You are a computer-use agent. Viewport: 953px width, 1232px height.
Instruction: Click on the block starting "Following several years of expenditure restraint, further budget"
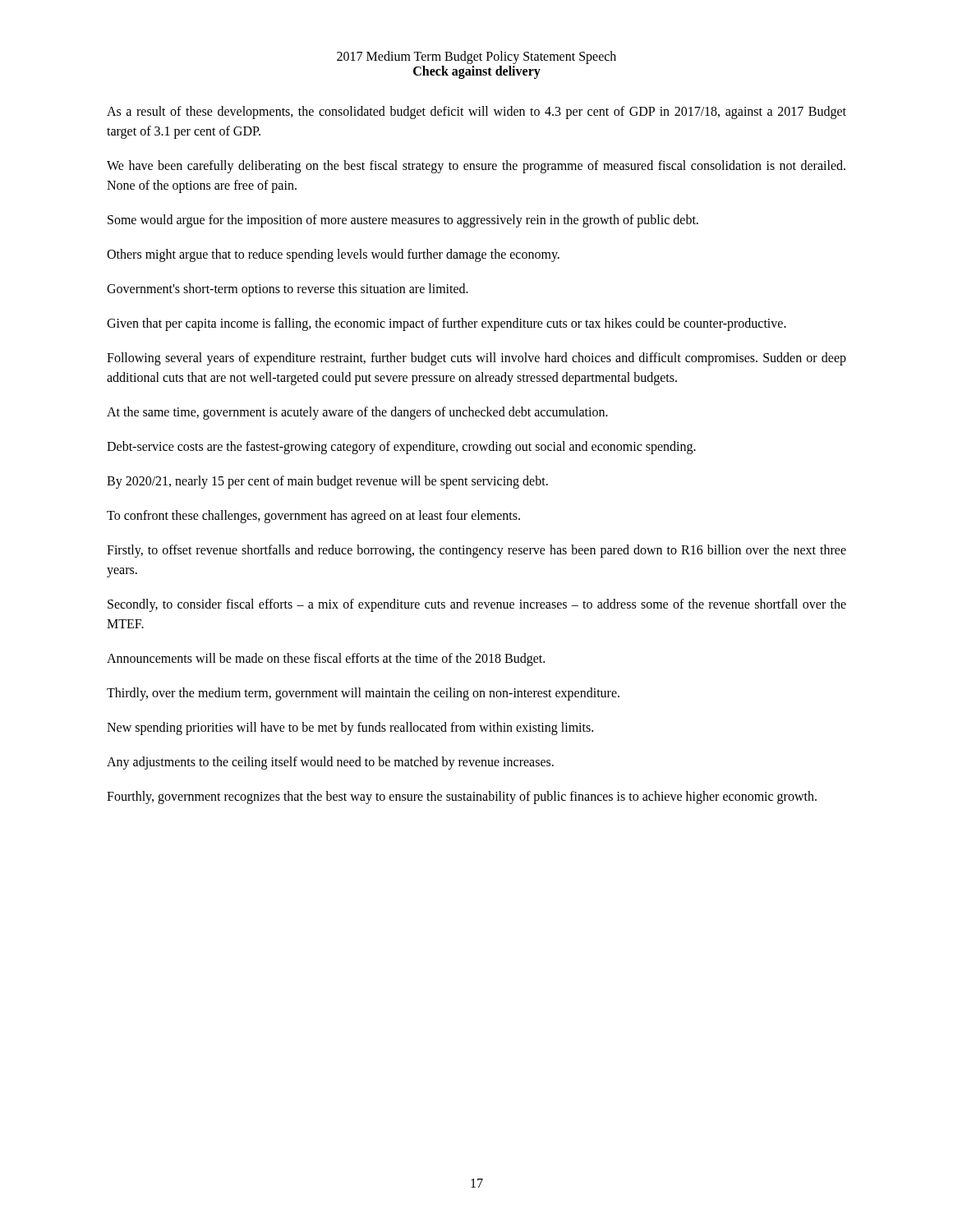click(x=476, y=368)
